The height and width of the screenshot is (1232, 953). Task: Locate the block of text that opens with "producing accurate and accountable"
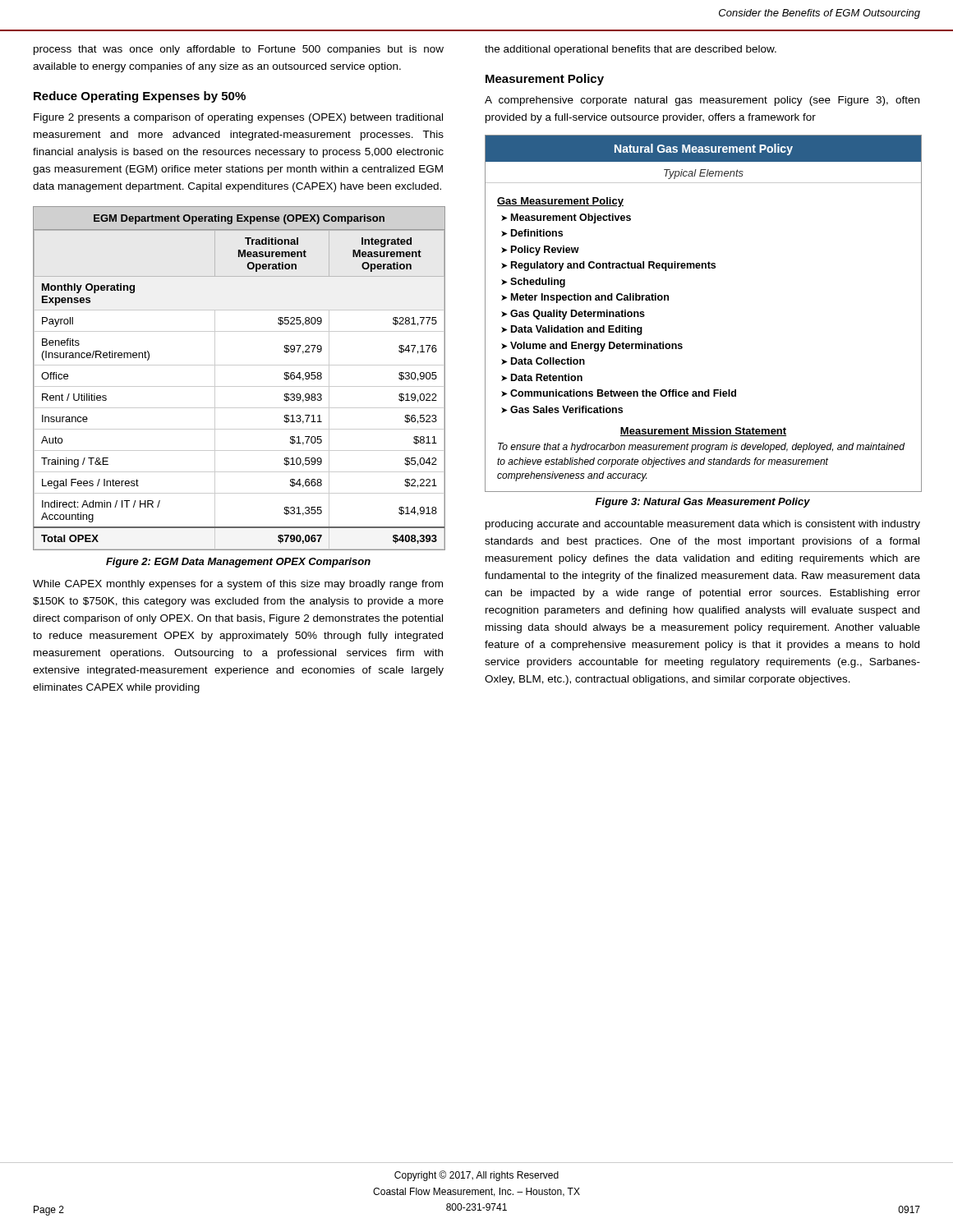point(702,601)
